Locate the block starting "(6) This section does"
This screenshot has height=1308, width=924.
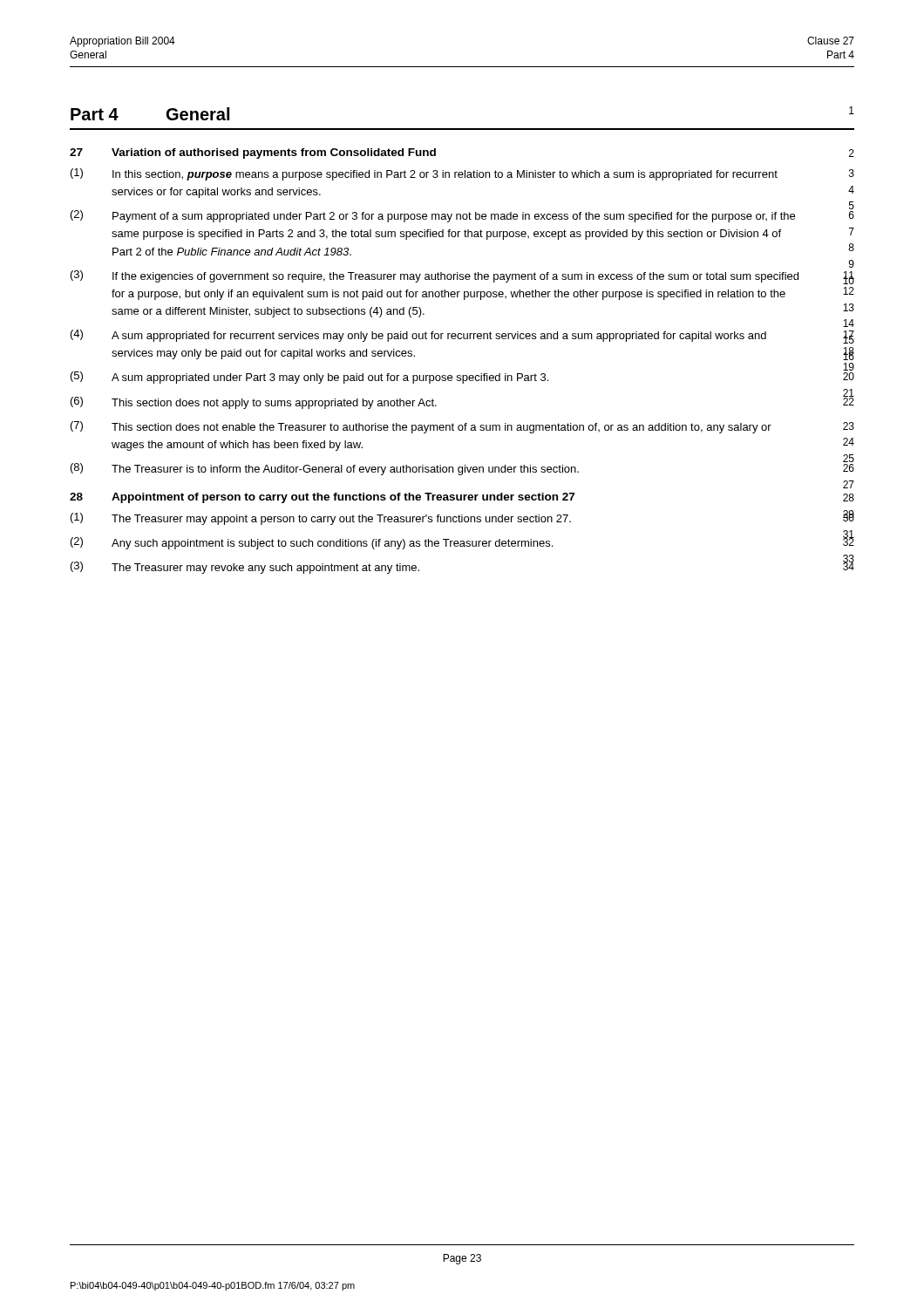pos(257,401)
